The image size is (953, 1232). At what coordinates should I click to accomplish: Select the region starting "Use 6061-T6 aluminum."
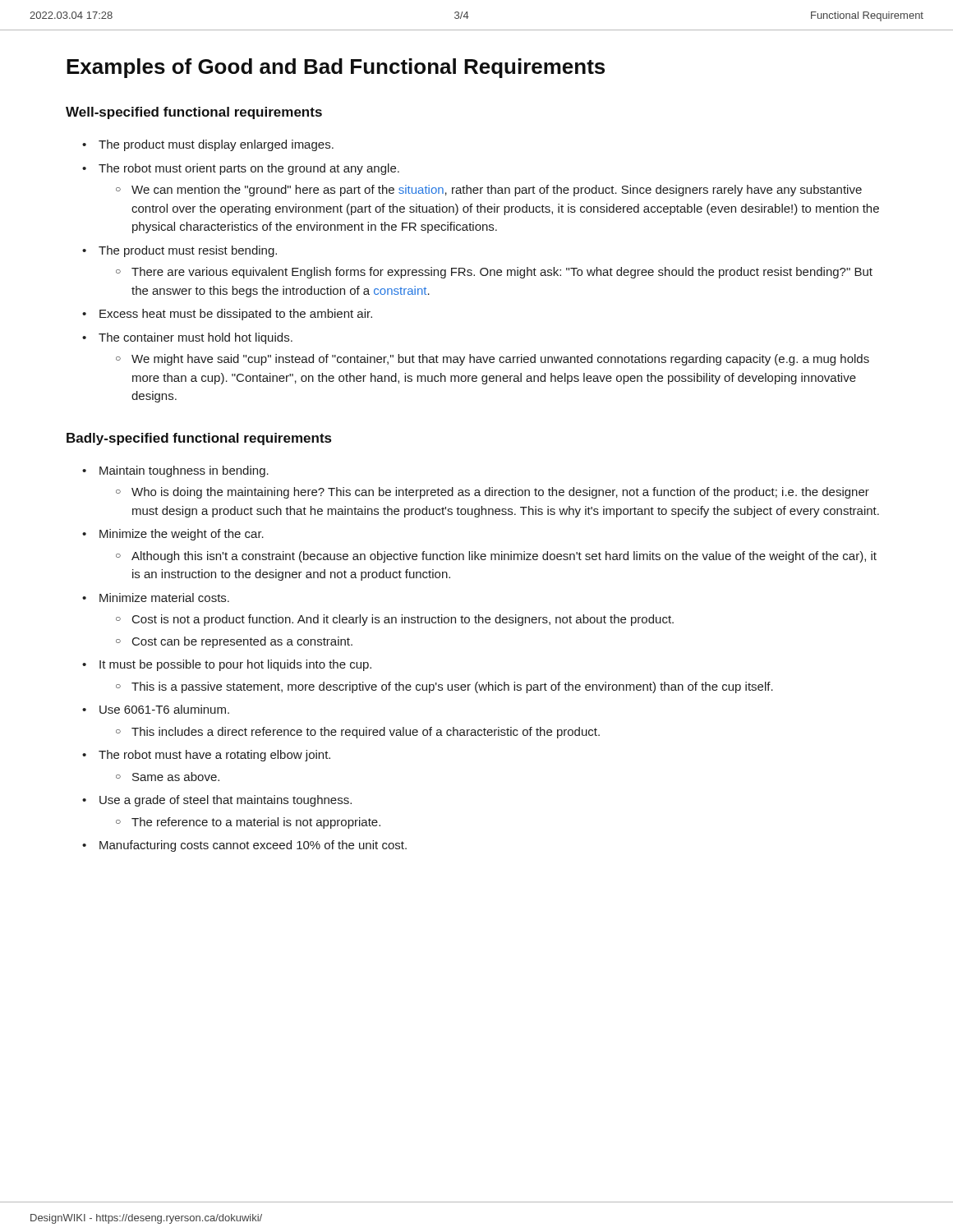coord(493,722)
